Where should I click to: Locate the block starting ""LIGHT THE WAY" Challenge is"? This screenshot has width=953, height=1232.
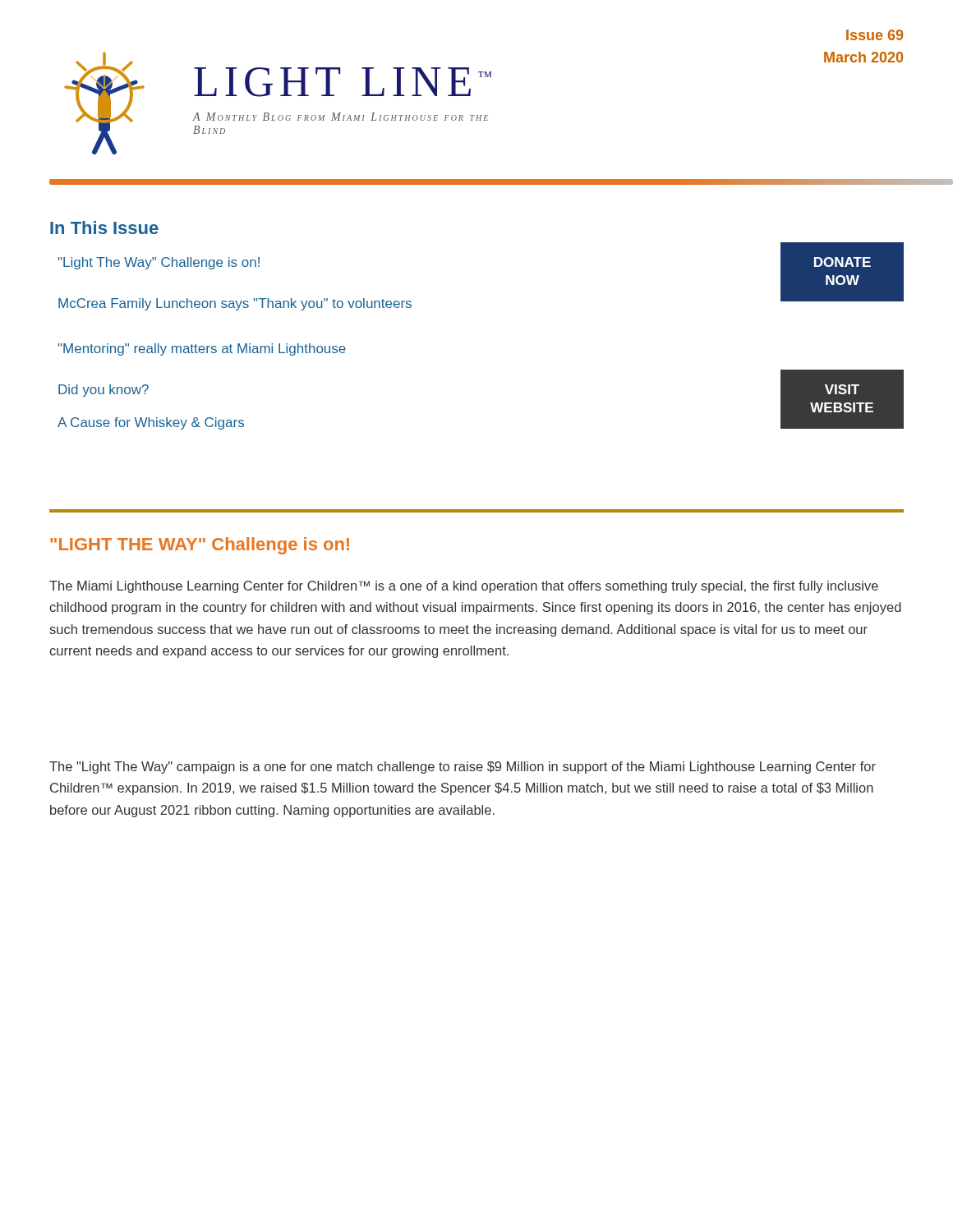pyautogui.click(x=200, y=544)
